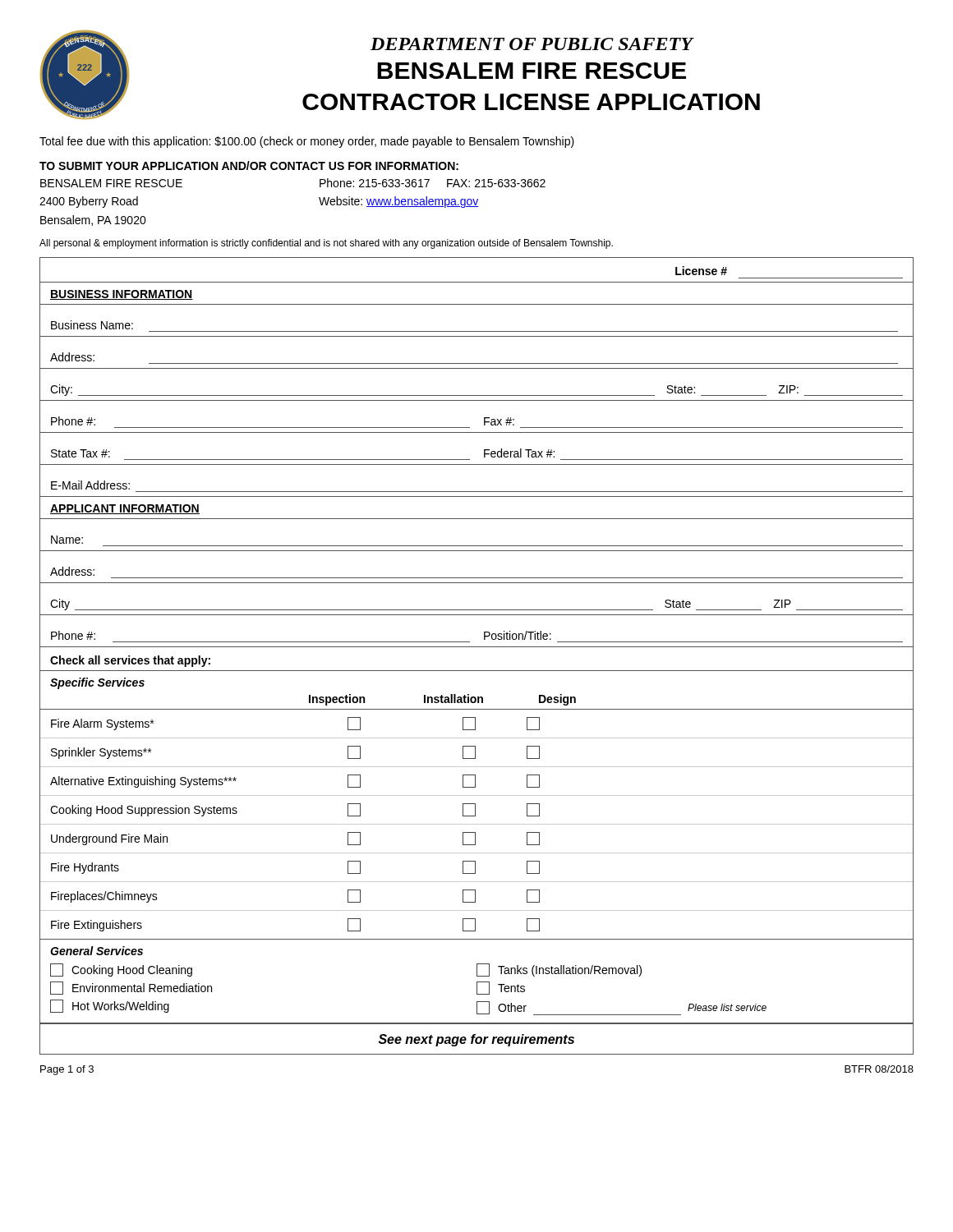Point to the text starting "Cooking Hood Suppression Systems"
This screenshot has width=953, height=1232.
(x=476, y=810)
